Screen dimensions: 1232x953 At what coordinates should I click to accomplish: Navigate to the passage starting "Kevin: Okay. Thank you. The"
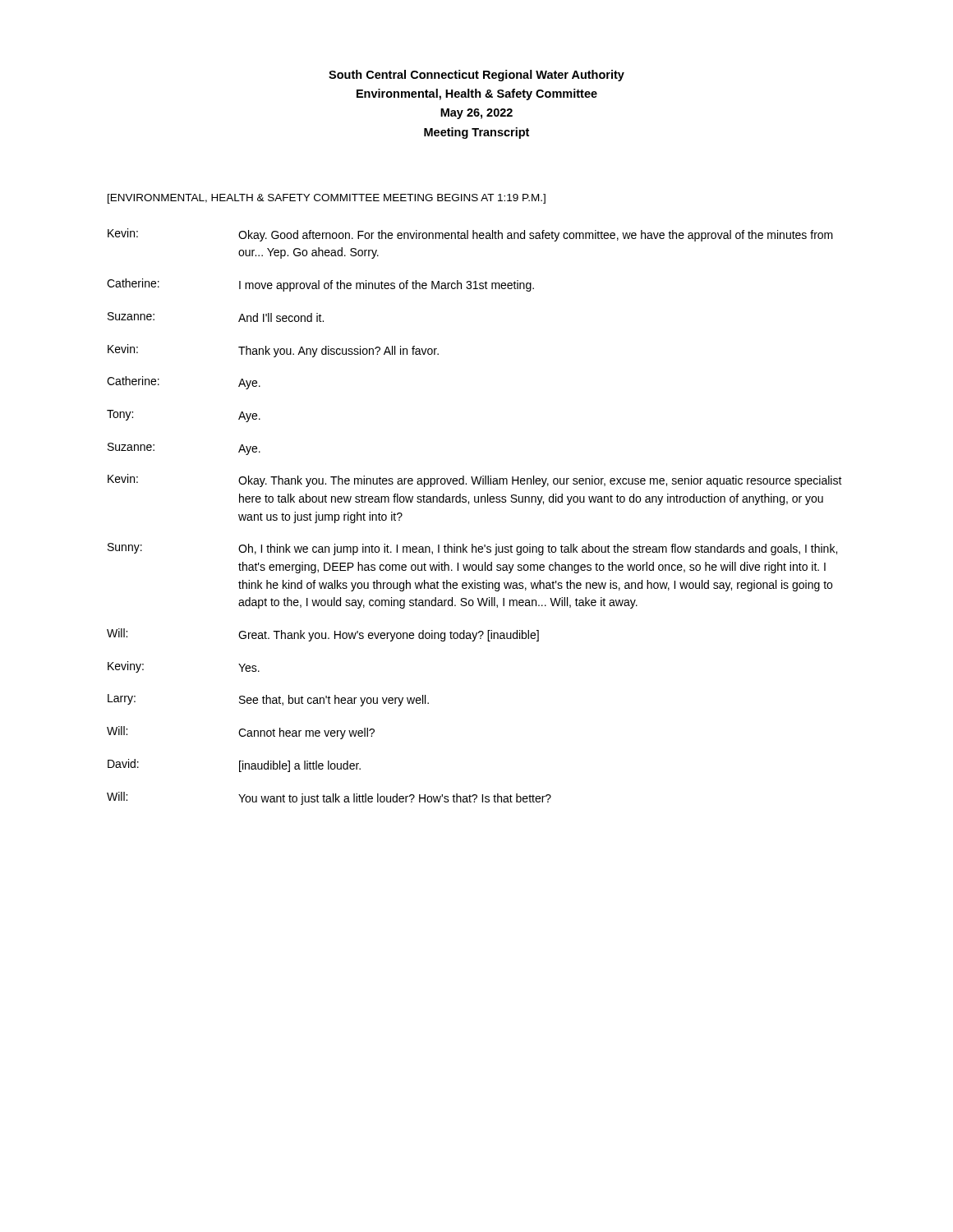[476, 499]
